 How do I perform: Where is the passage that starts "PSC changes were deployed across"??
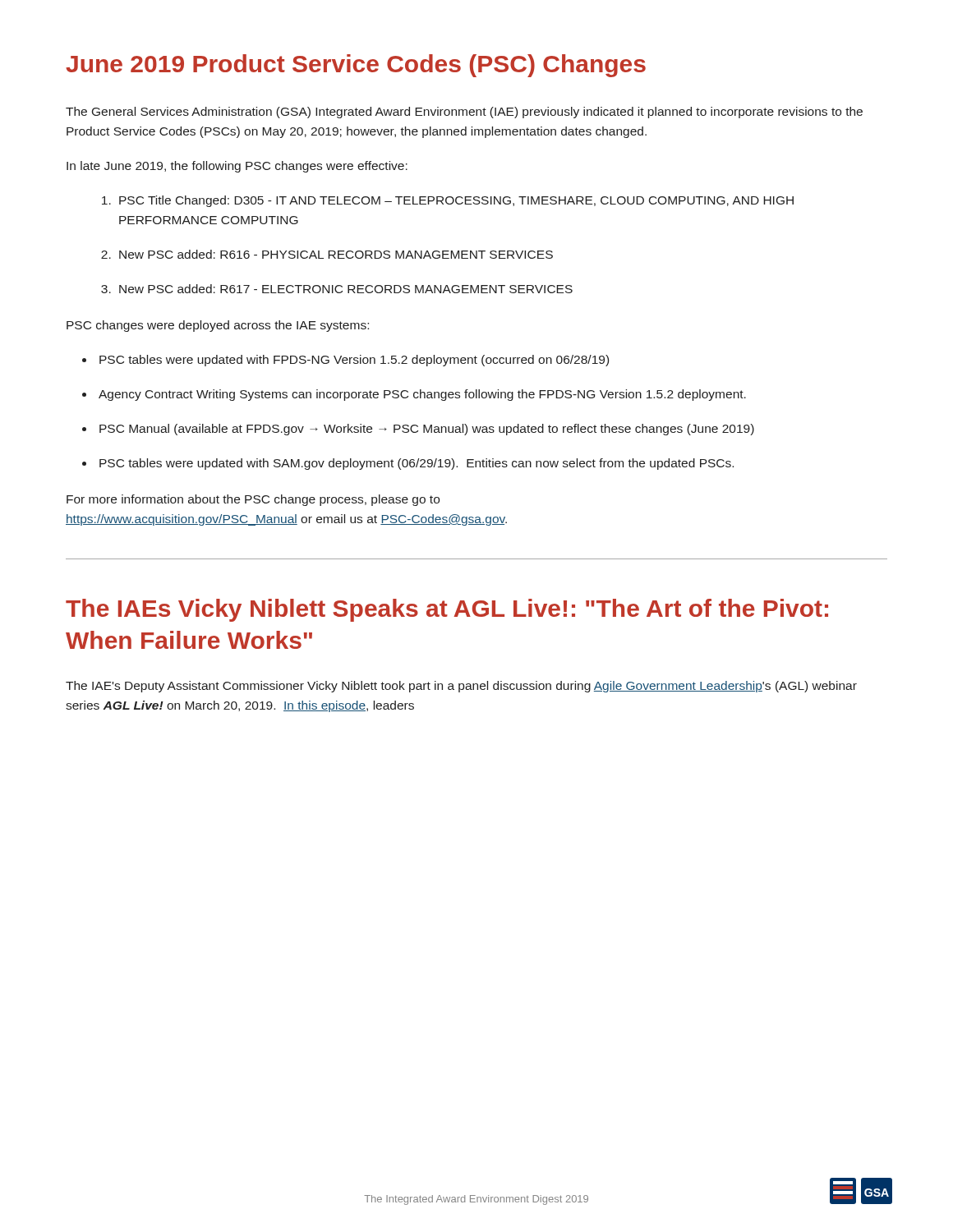tap(218, 326)
